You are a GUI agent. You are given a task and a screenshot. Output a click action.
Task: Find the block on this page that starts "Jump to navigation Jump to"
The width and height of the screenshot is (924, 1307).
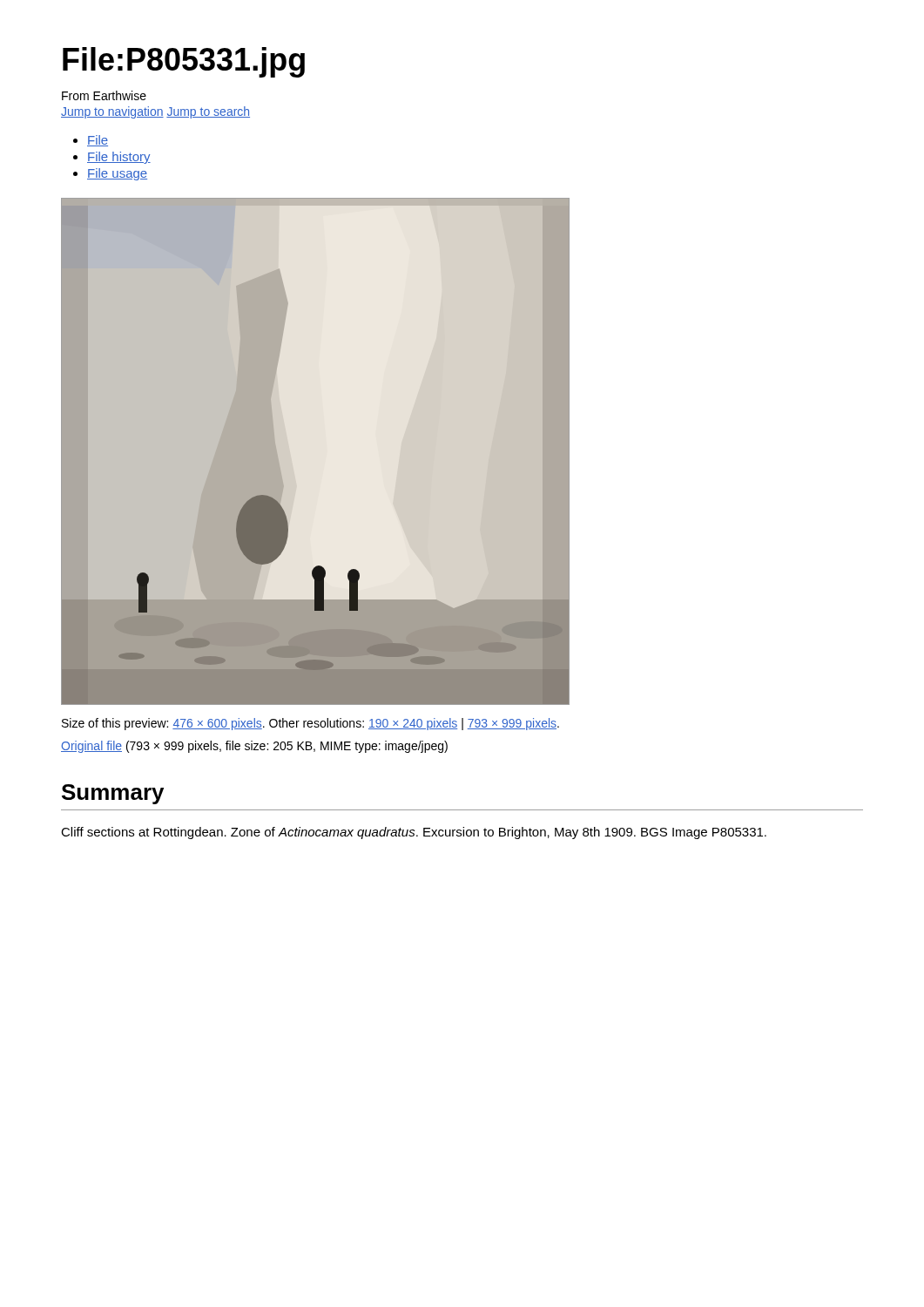coord(156,112)
